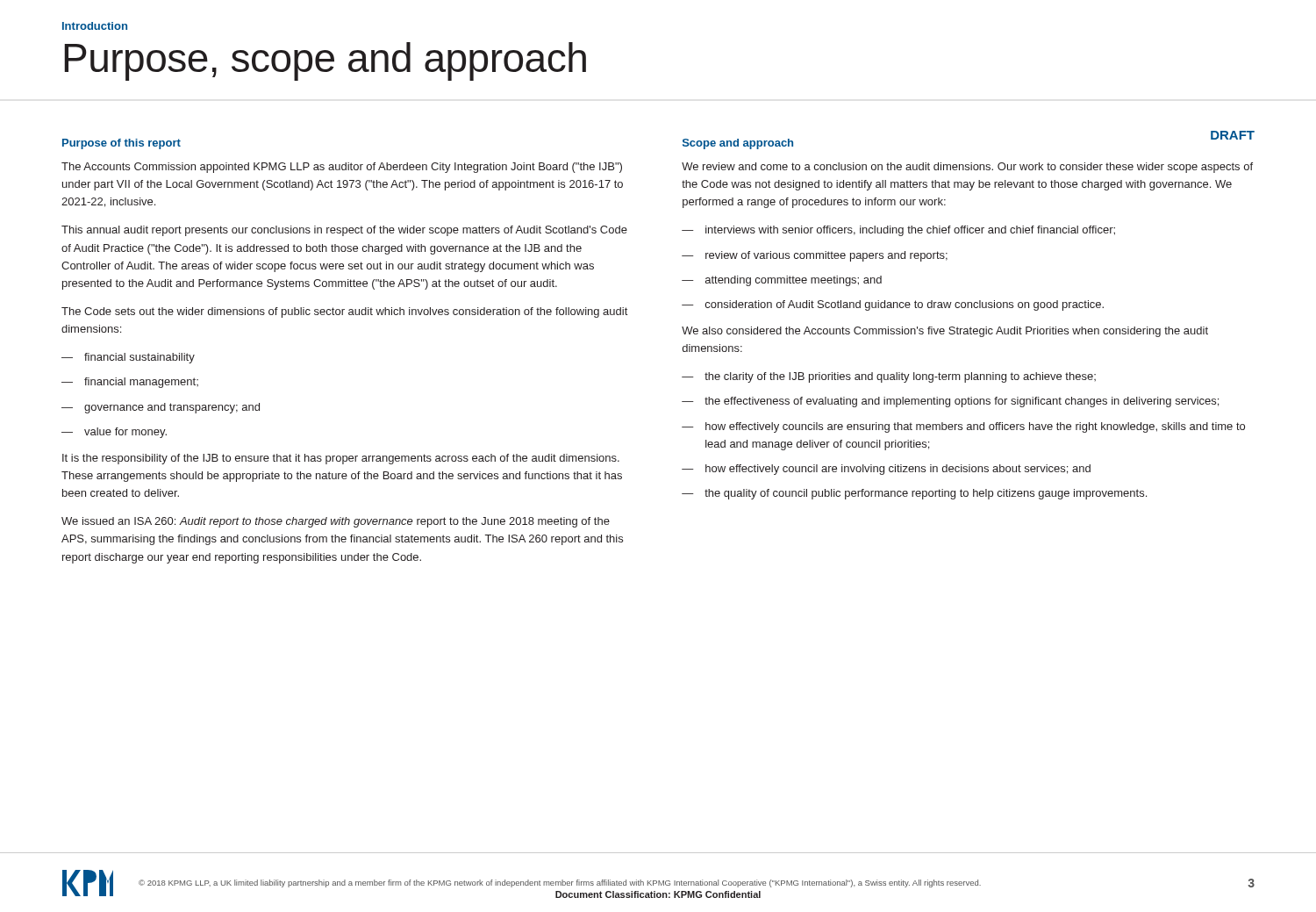Find the region starting "Purpose of this report"

click(x=122, y=144)
